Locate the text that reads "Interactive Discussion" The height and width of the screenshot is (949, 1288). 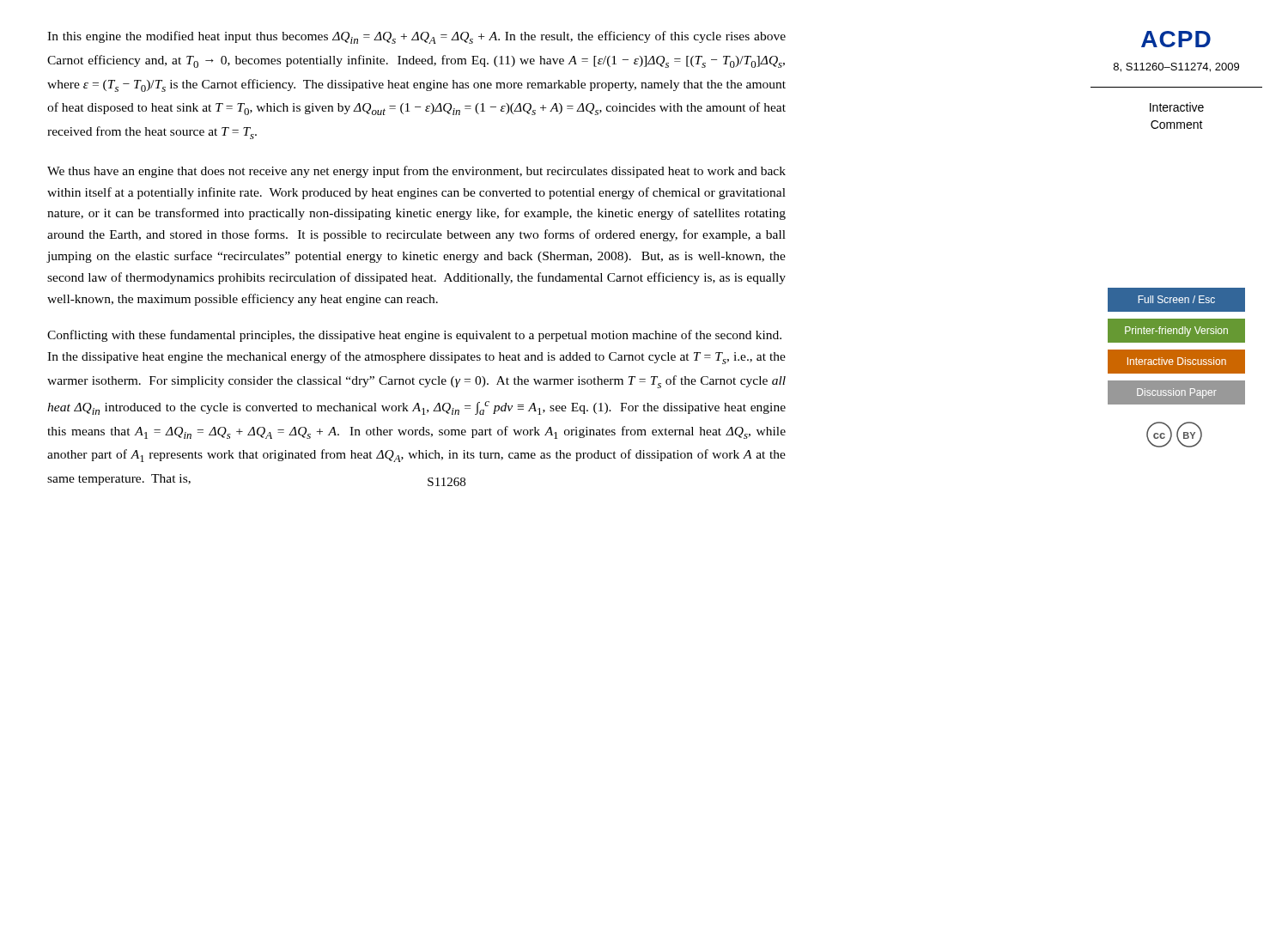tap(1176, 362)
